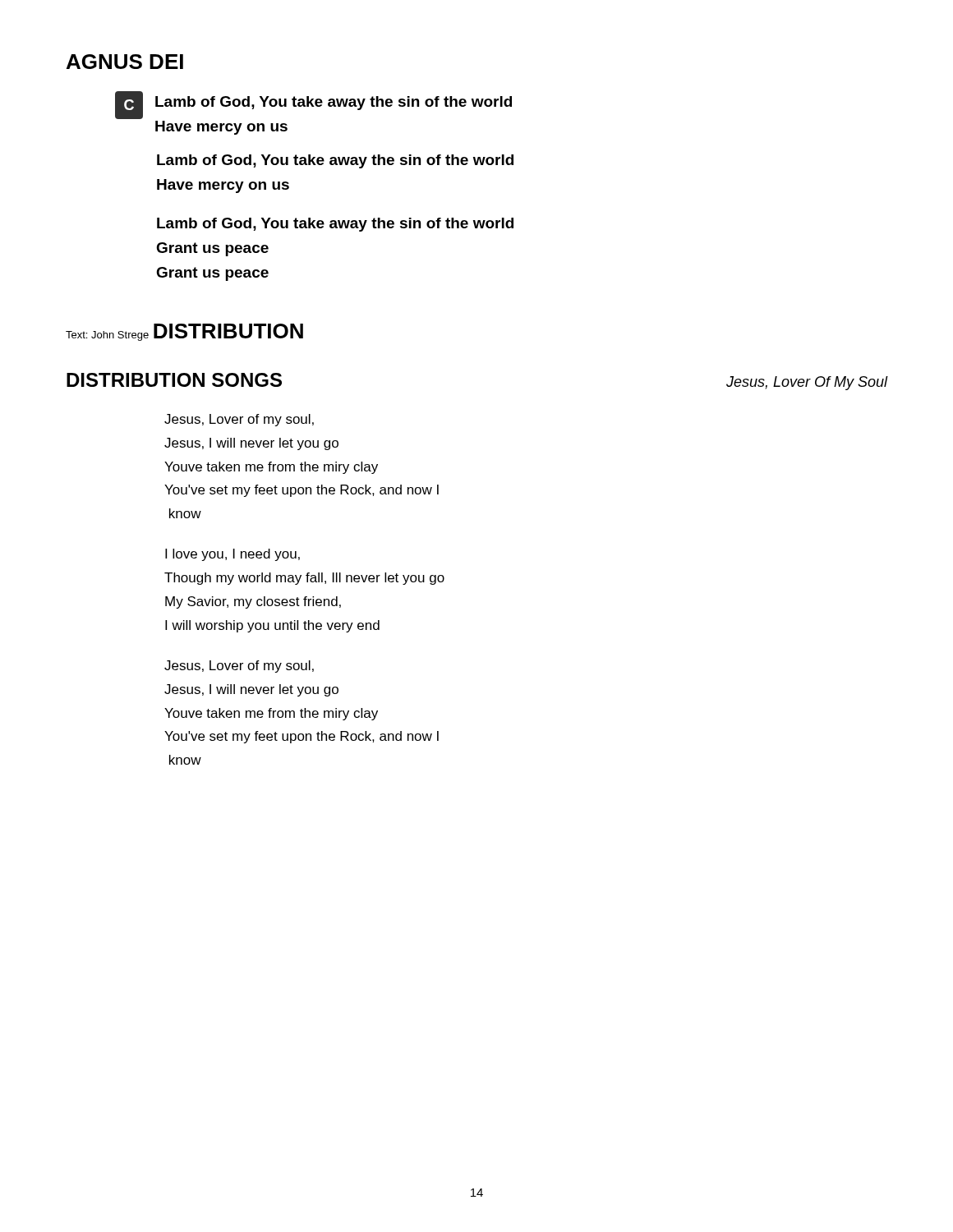Where does it say "Jesus, Lover Of My Soul"?
The width and height of the screenshot is (953, 1232).
807,382
